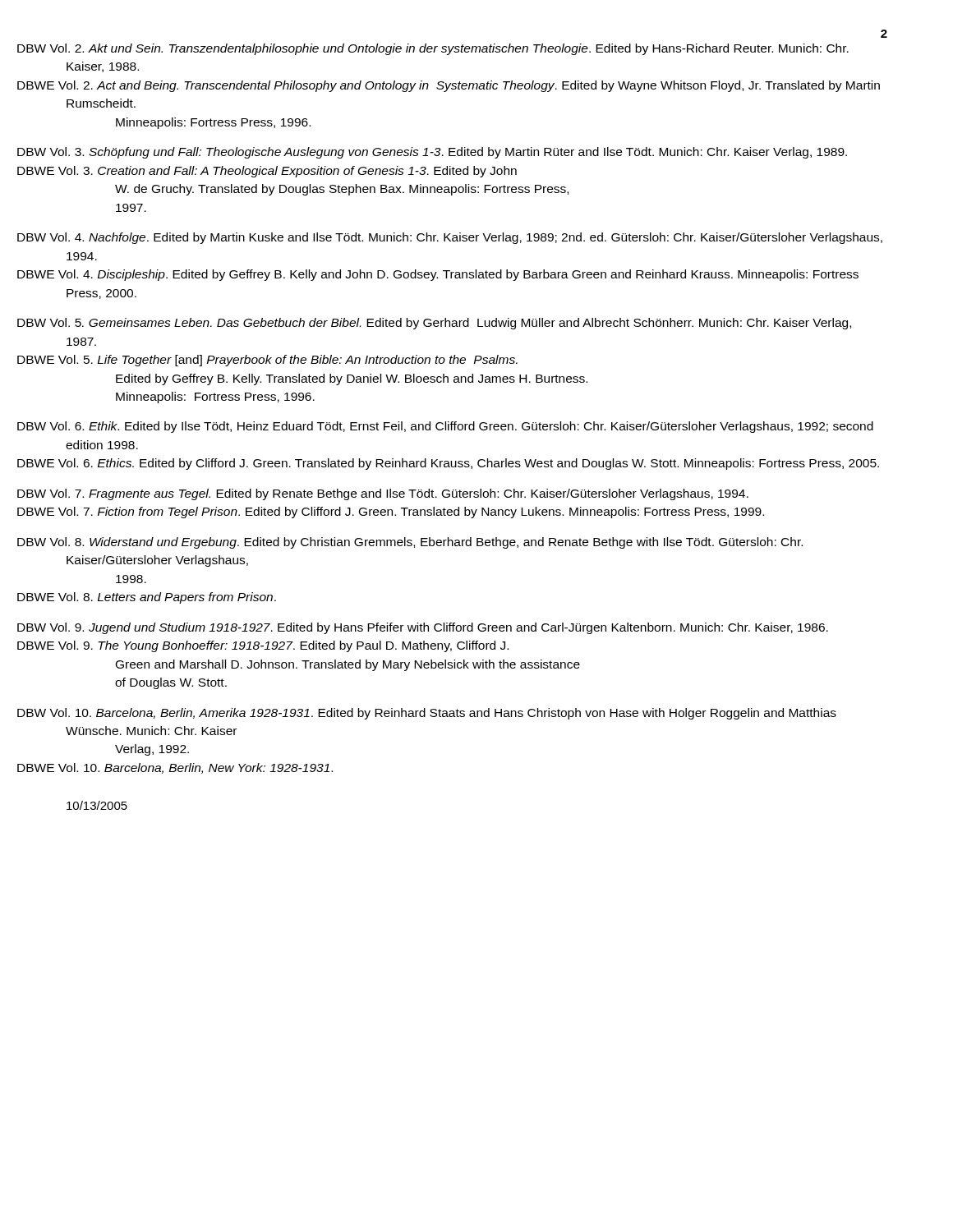Point to the block starting "DBW Vol. 4. Nachfolge. Edited by"
The image size is (953, 1232).
click(x=476, y=265)
